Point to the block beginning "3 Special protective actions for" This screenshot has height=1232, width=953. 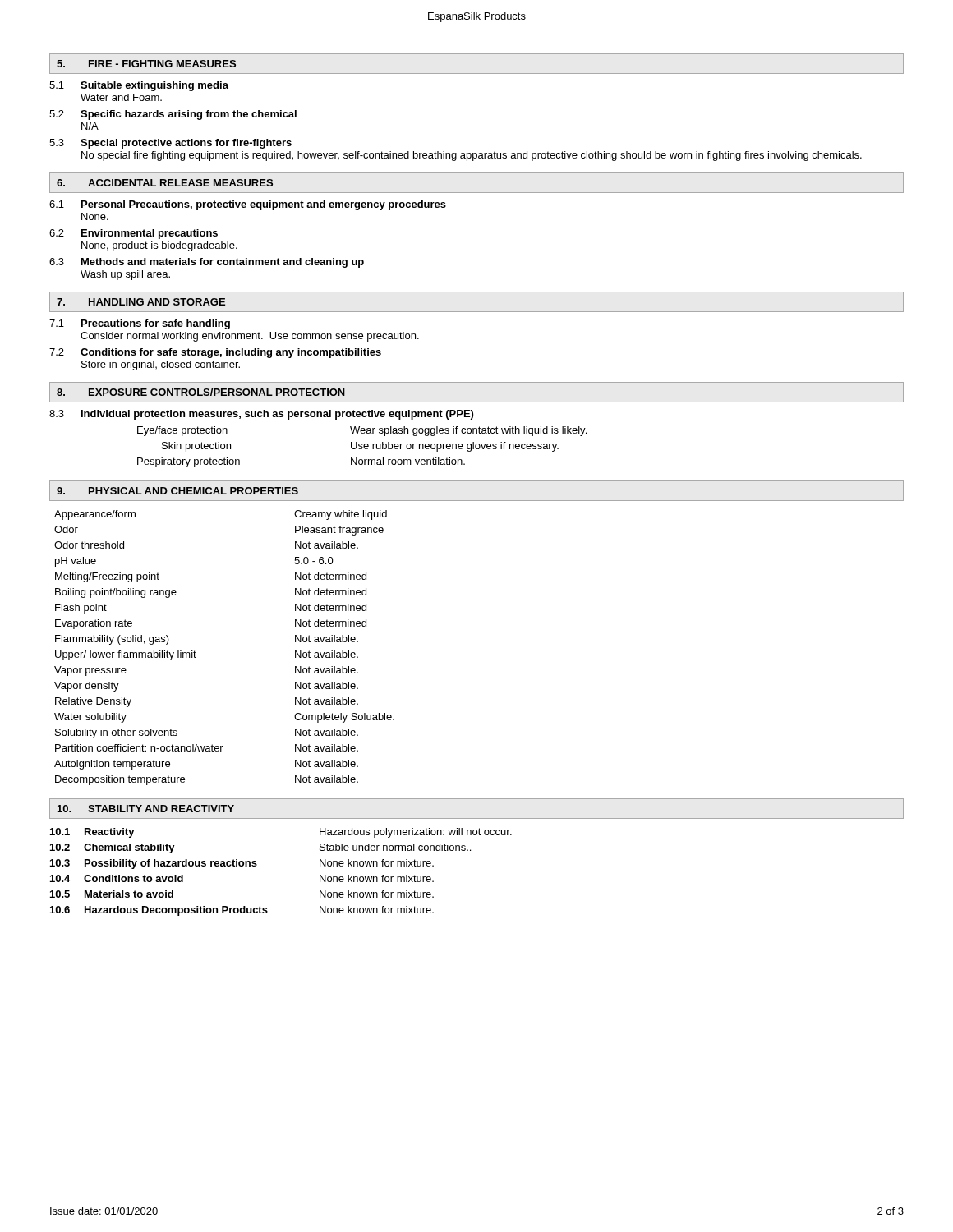[x=476, y=149]
